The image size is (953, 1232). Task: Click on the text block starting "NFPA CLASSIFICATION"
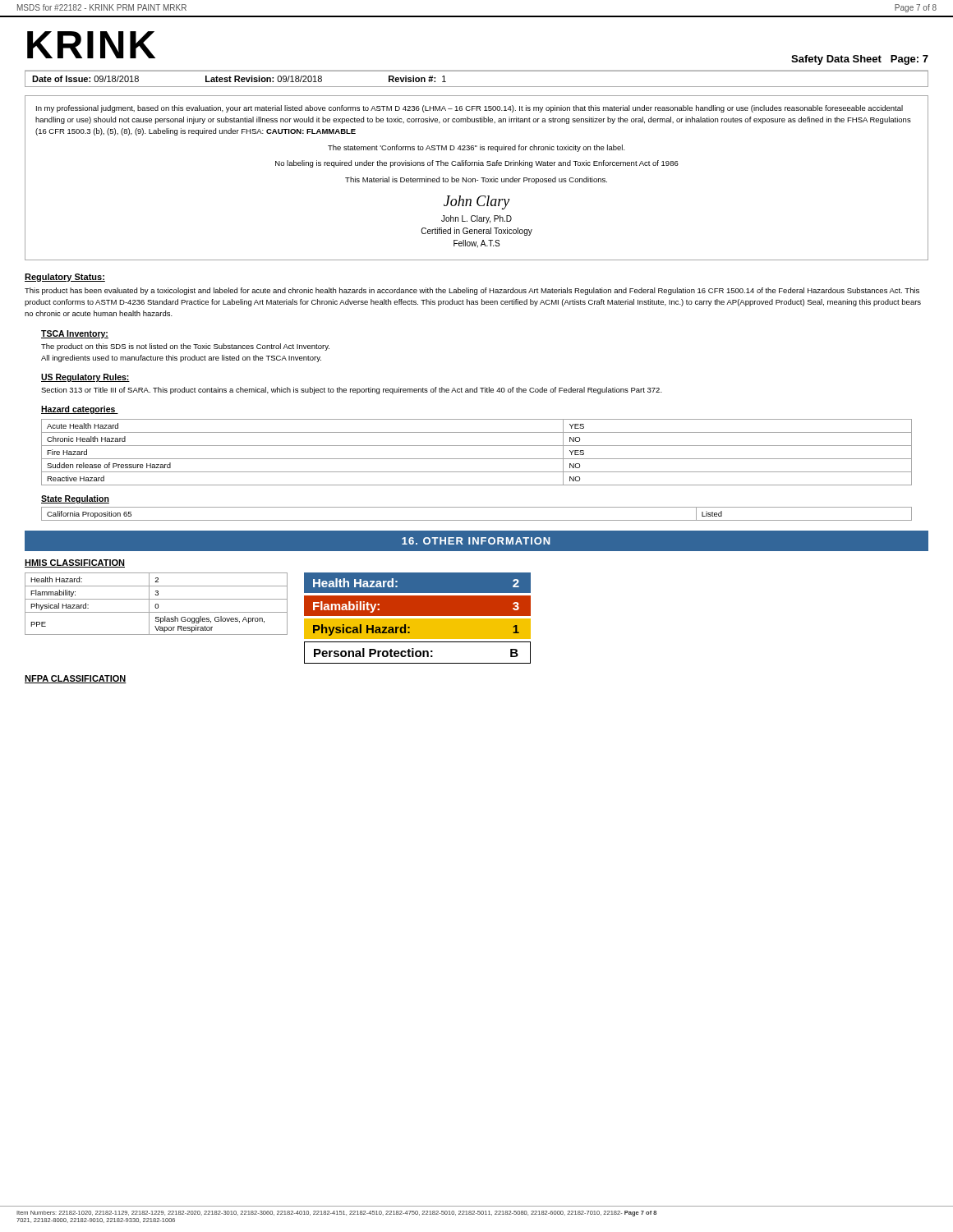click(75, 679)
